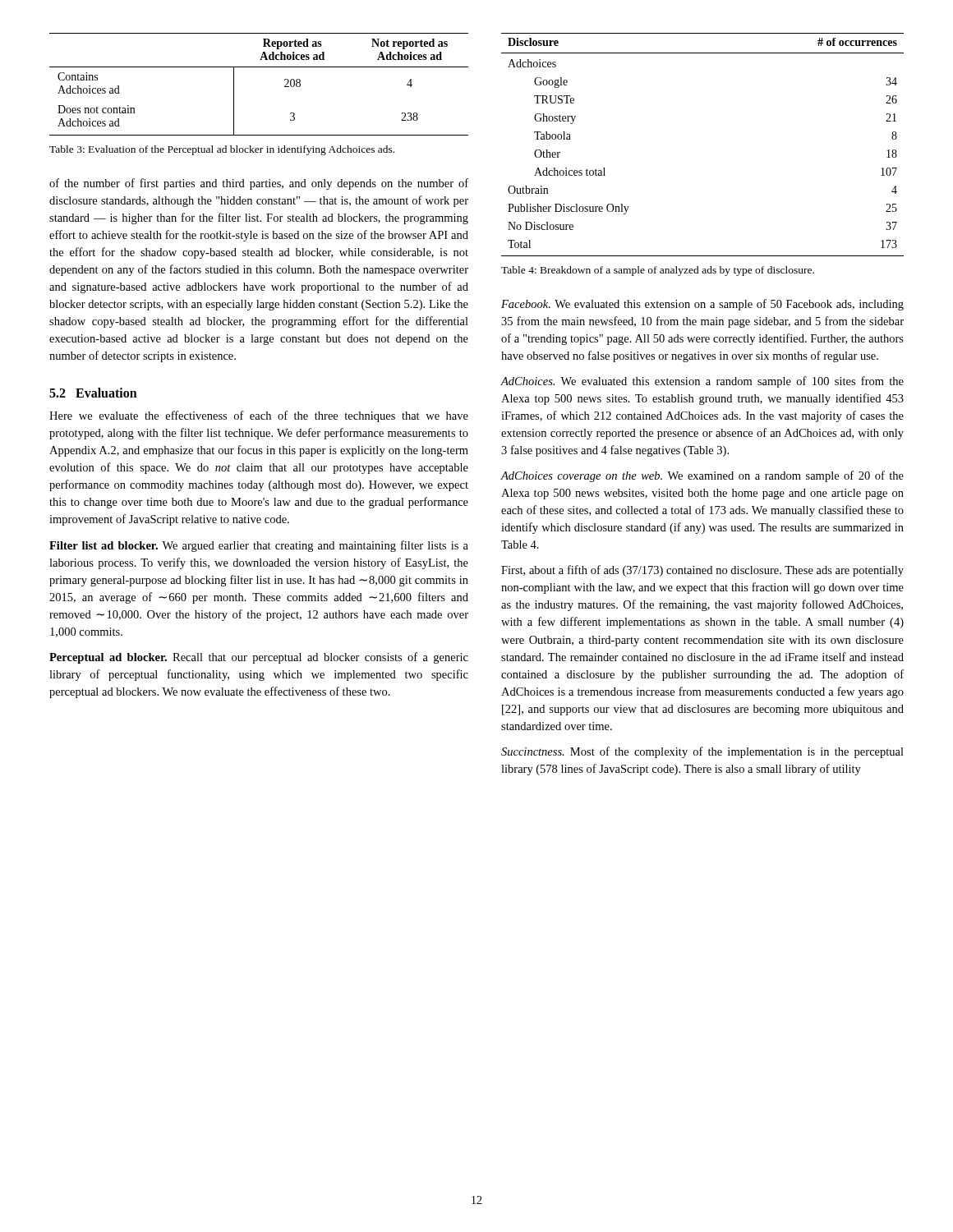Click on the caption containing "Table 3: Evaluation of"
Image resolution: width=953 pixels, height=1232 pixels.
[222, 149]
